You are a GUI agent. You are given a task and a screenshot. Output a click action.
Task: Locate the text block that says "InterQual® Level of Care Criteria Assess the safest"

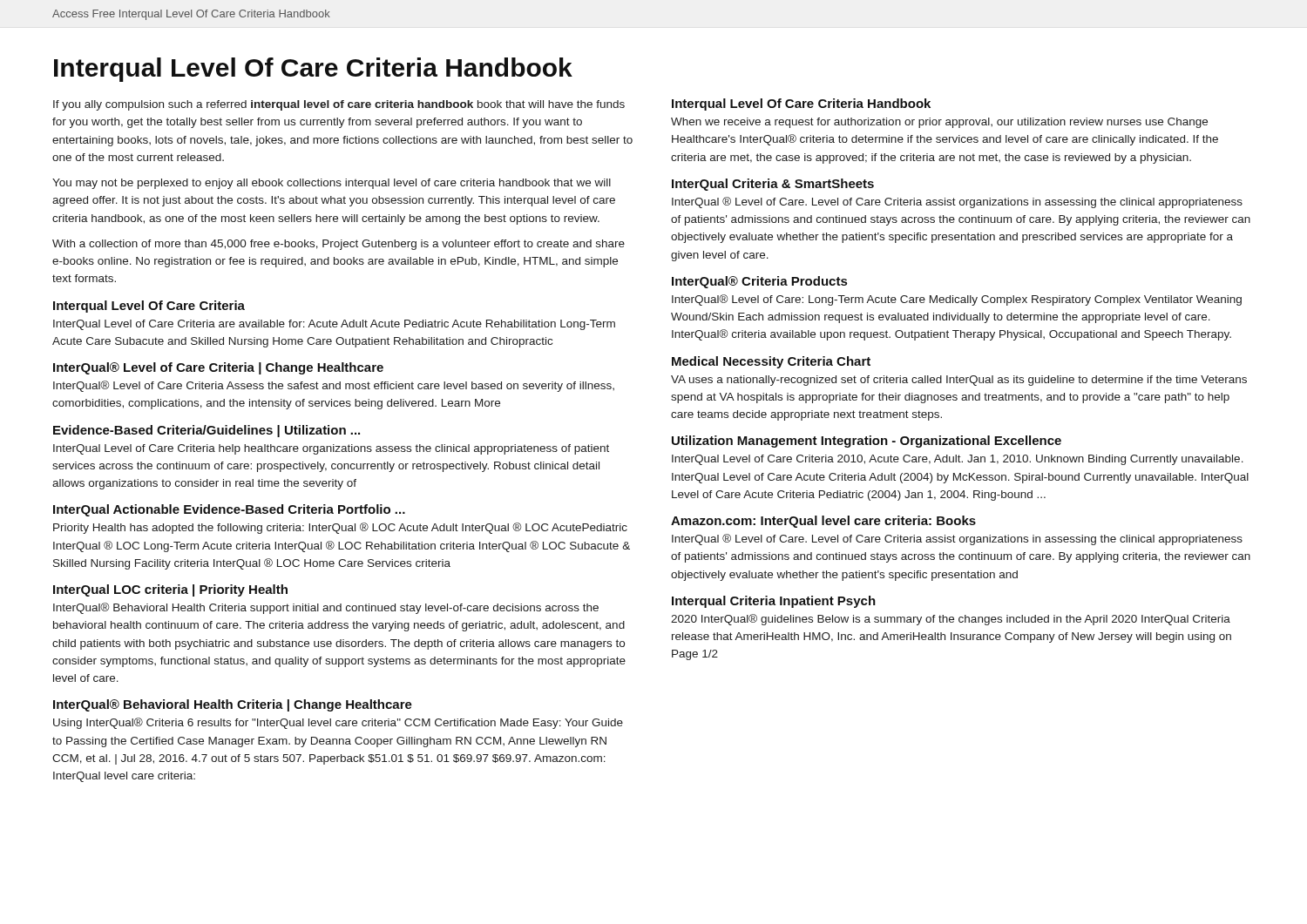coord(334,394)
